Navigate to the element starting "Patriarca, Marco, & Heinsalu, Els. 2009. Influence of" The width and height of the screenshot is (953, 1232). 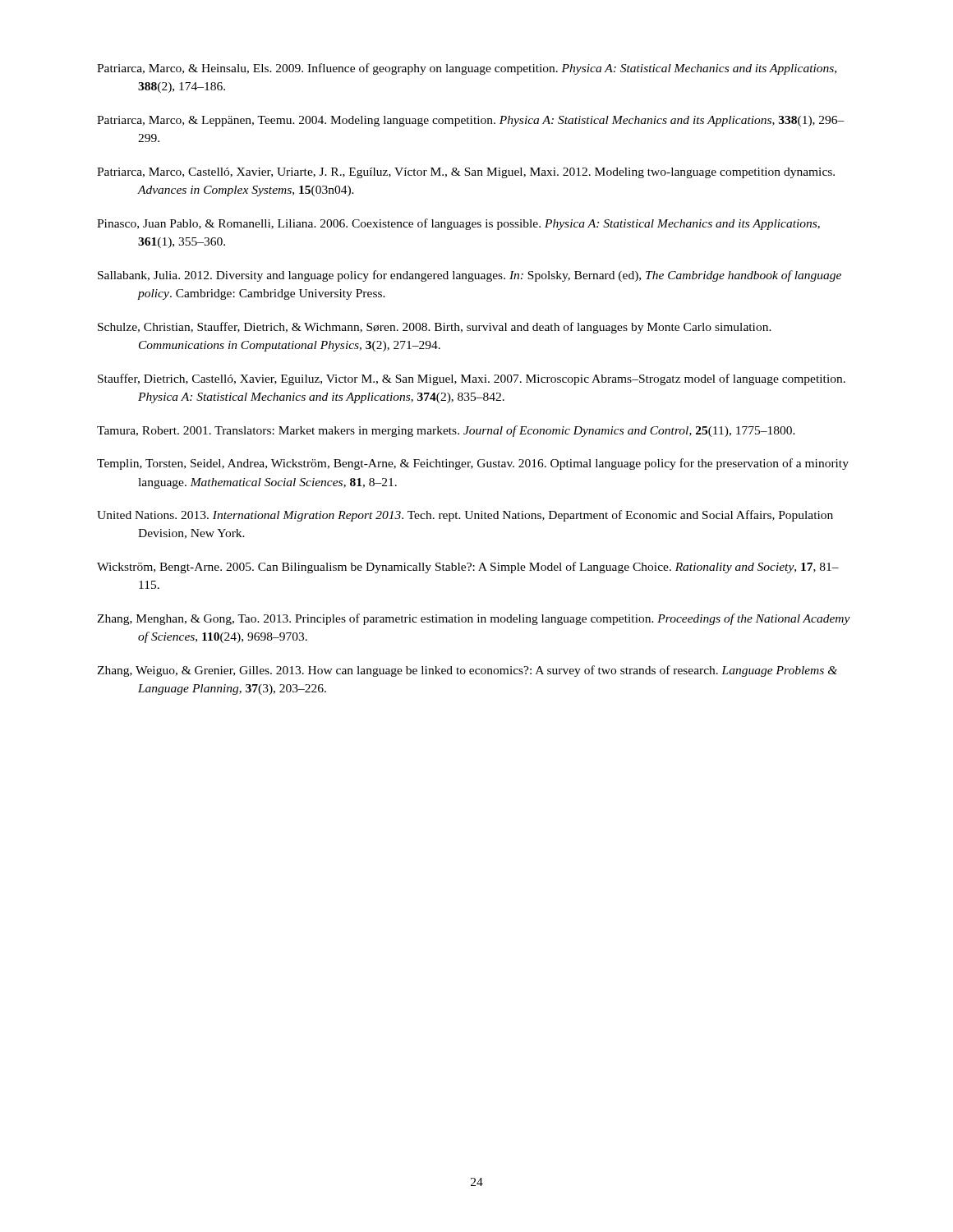467,77
